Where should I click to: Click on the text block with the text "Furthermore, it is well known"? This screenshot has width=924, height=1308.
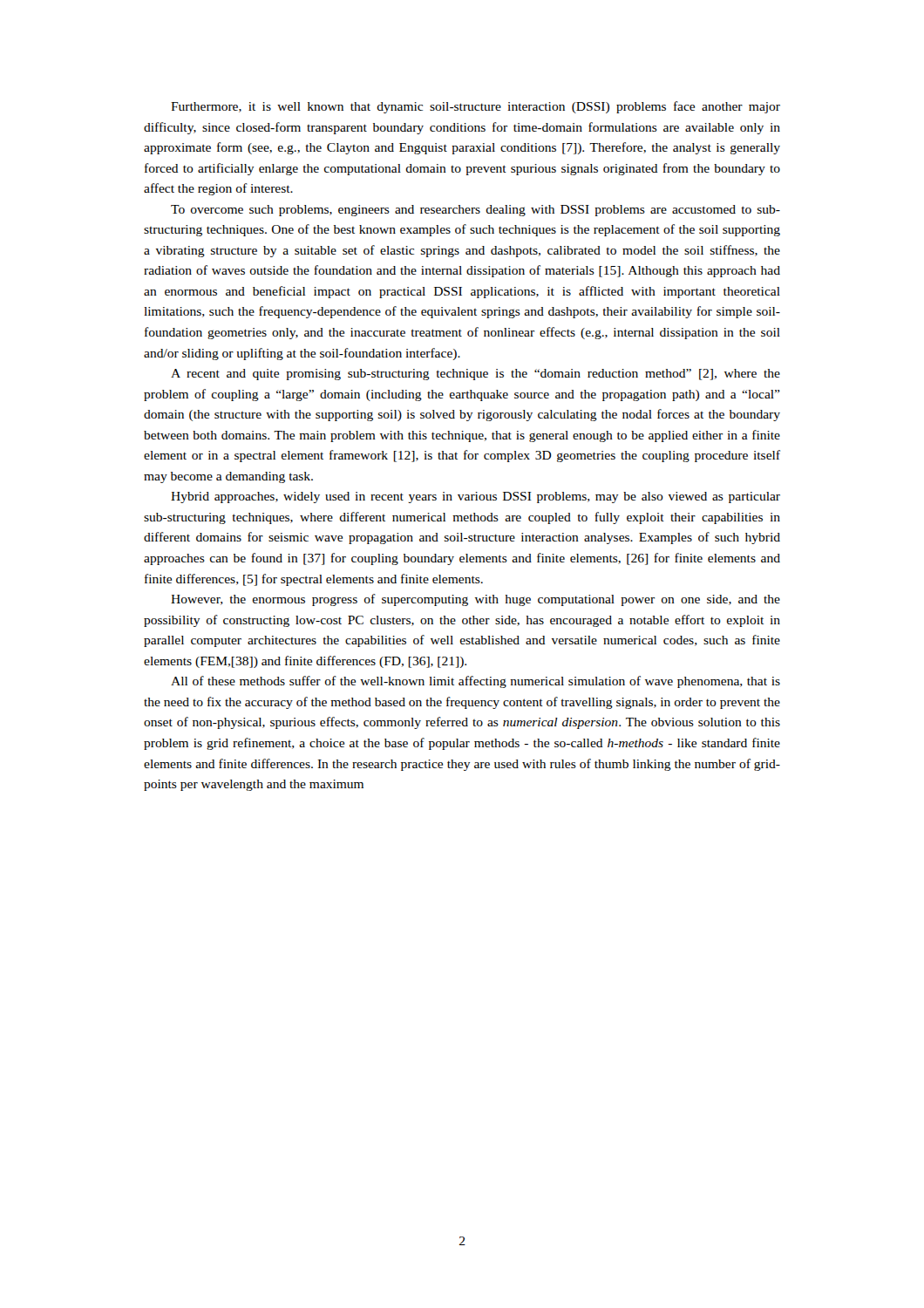click(462, 147)
